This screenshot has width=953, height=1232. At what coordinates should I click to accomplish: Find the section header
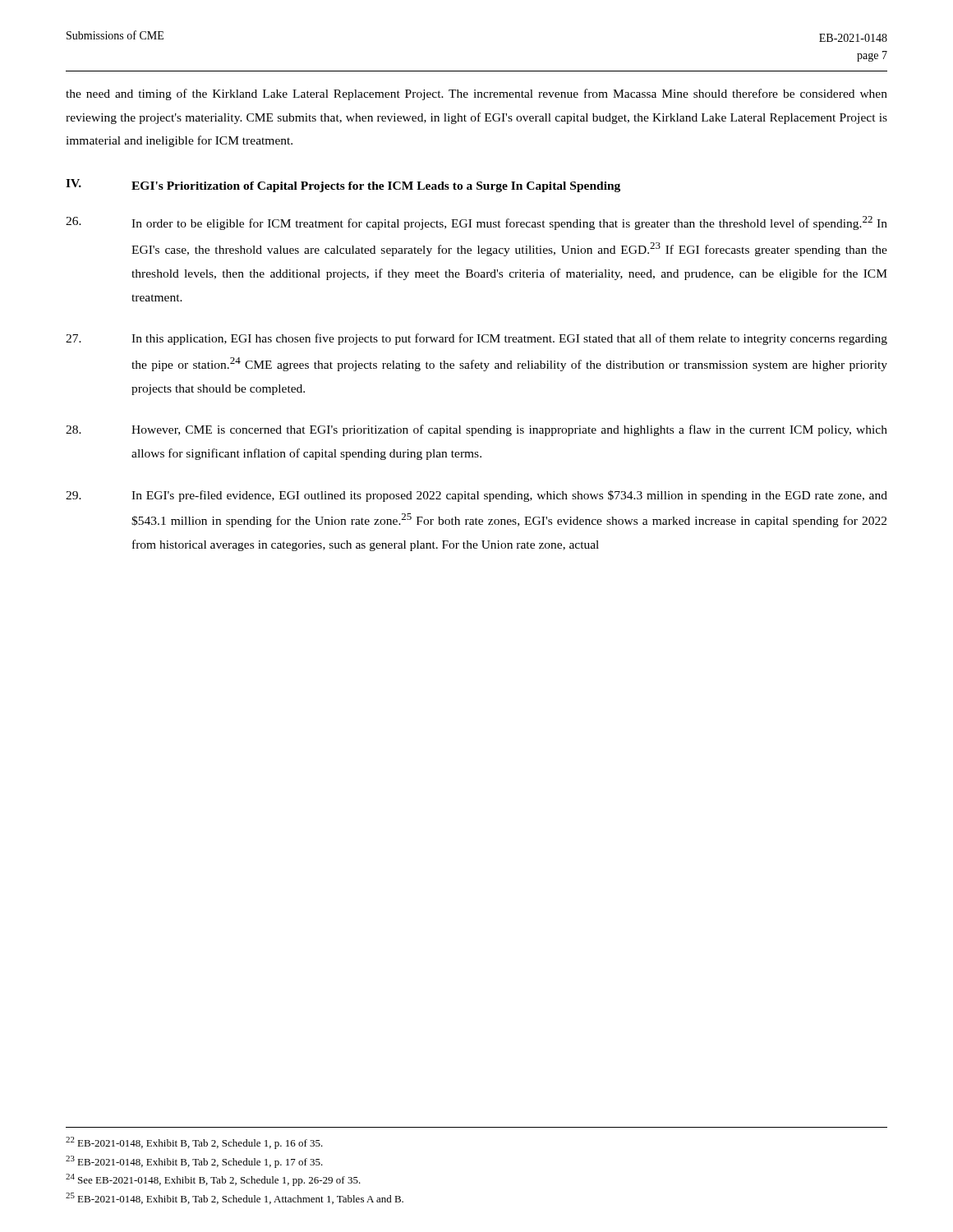coord(343,185)
